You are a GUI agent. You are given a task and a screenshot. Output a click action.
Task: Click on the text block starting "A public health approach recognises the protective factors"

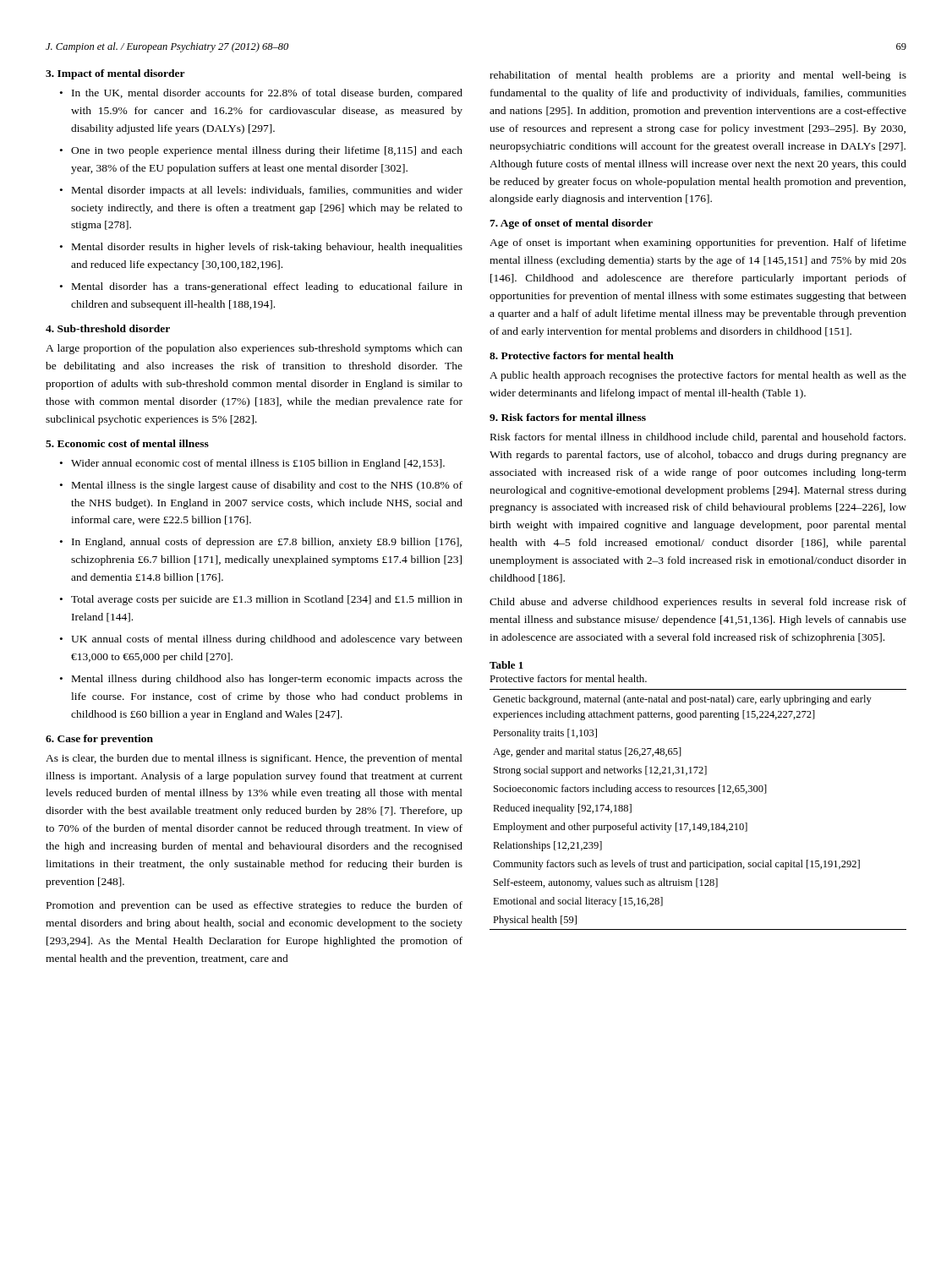(x=698, y=384)
